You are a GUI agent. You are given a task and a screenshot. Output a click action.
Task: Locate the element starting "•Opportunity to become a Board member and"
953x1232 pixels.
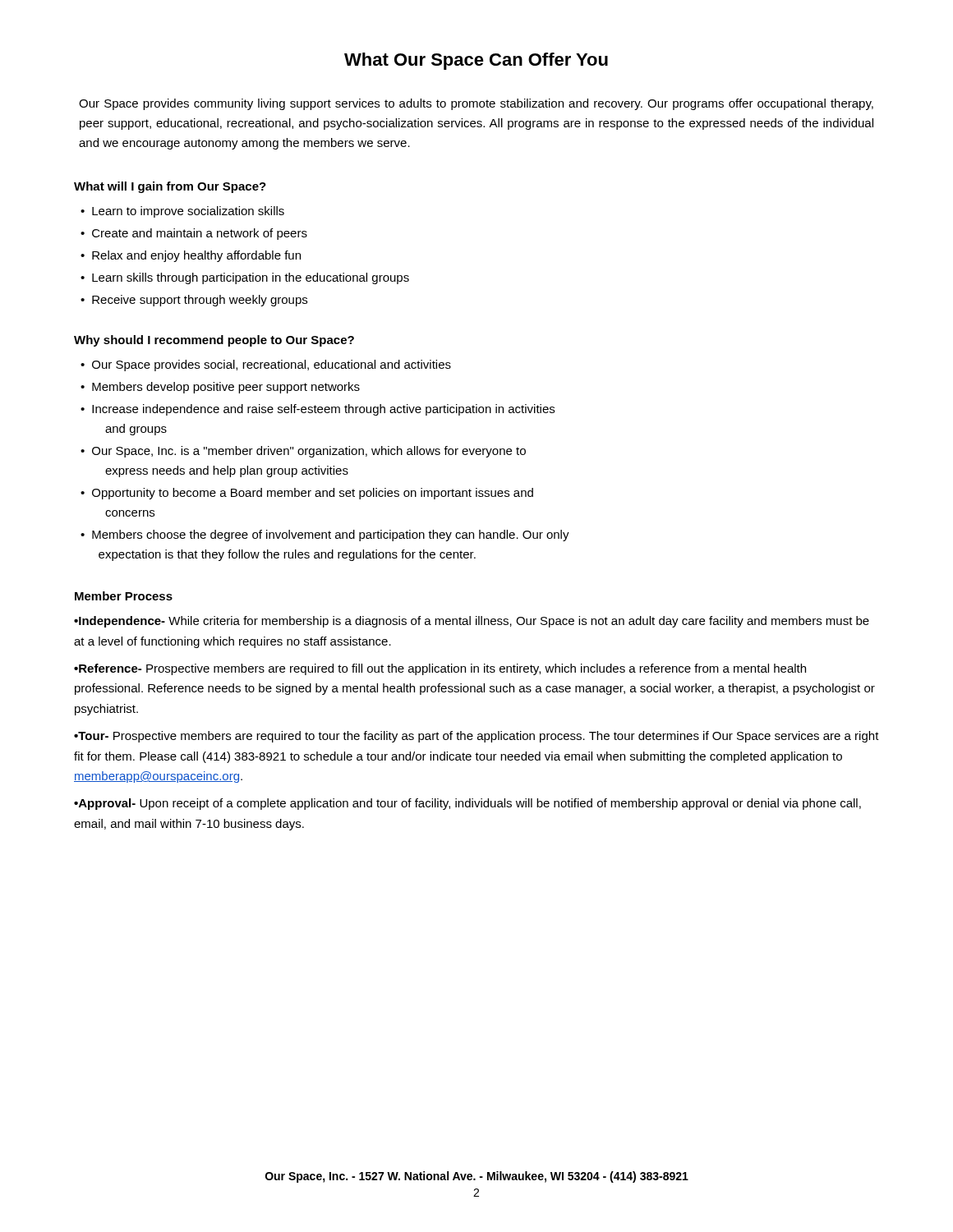480,503
